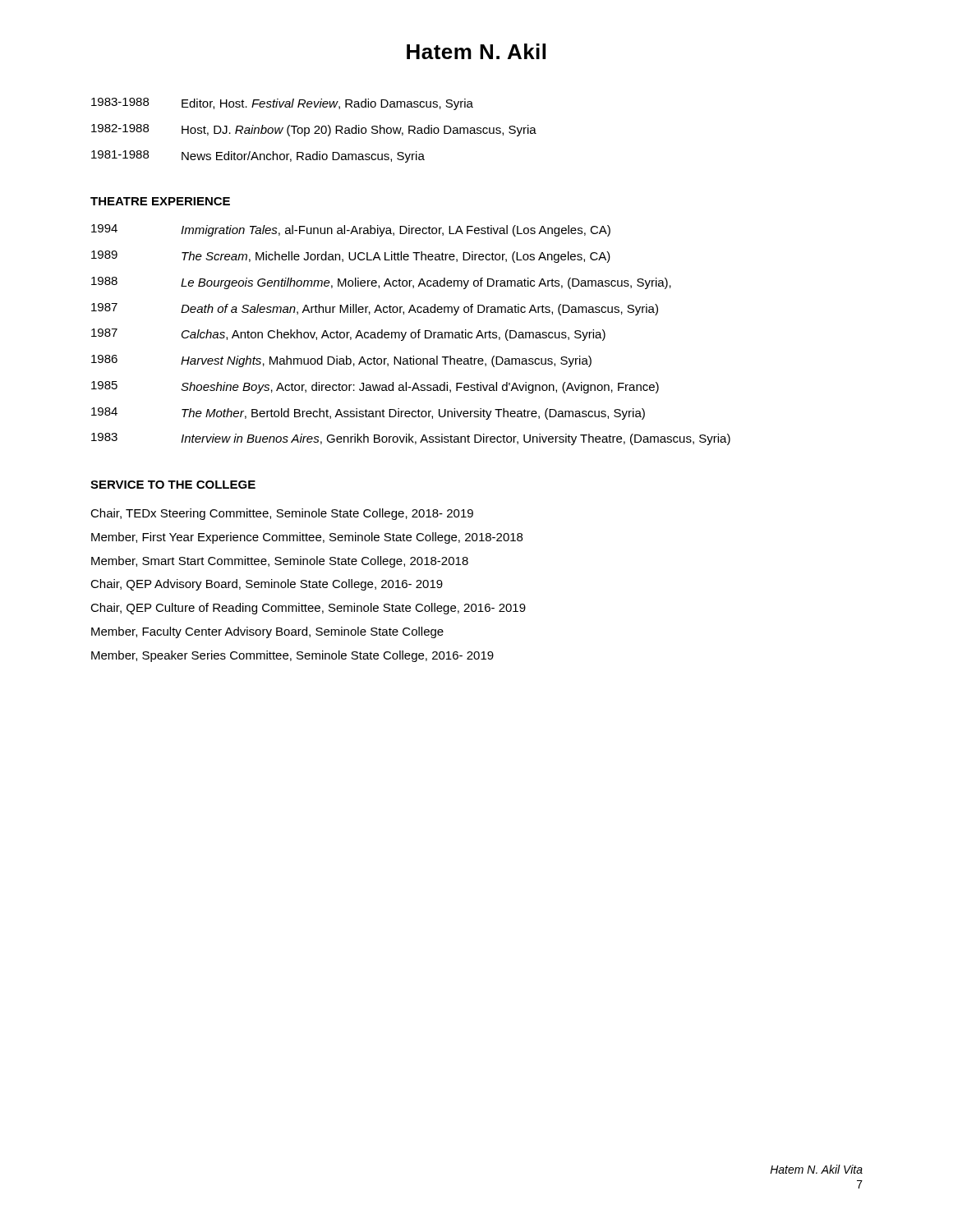Click on the text block starting "SERVICE TO THE"
Viewport: 953px width, 1232px height.
pos(173,484)
